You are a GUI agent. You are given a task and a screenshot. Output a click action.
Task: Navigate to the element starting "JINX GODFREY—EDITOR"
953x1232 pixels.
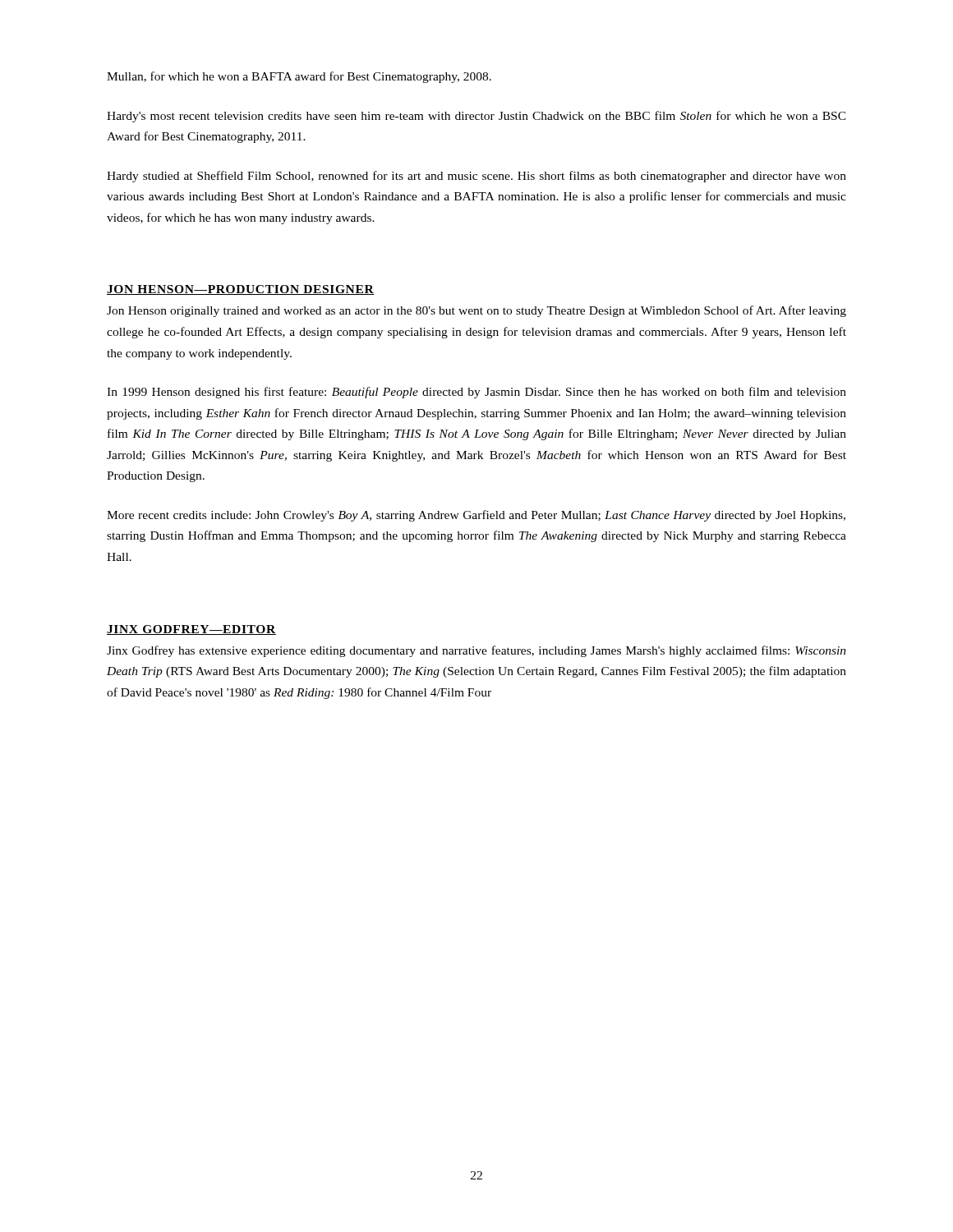191,628
